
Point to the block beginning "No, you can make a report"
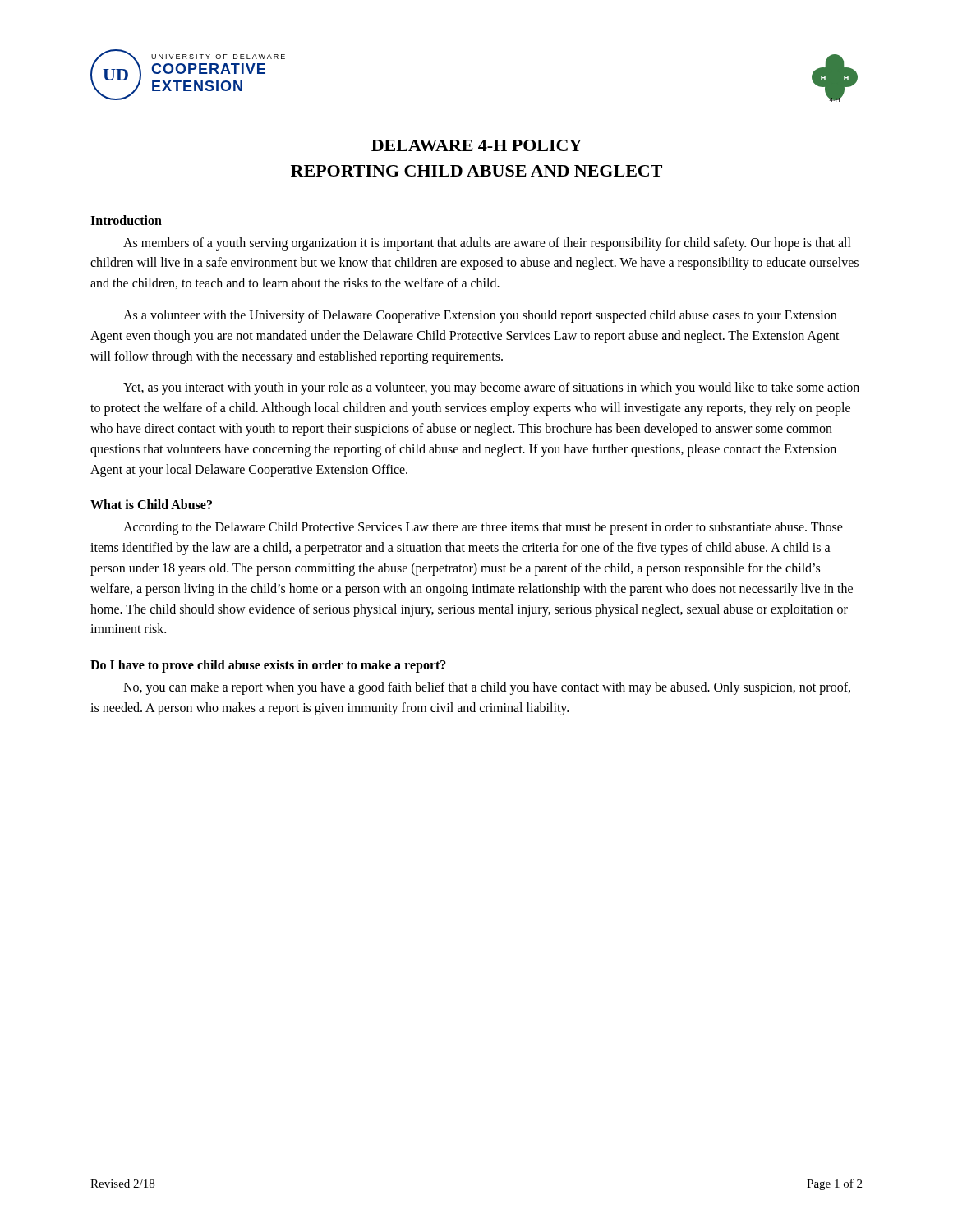471,697
